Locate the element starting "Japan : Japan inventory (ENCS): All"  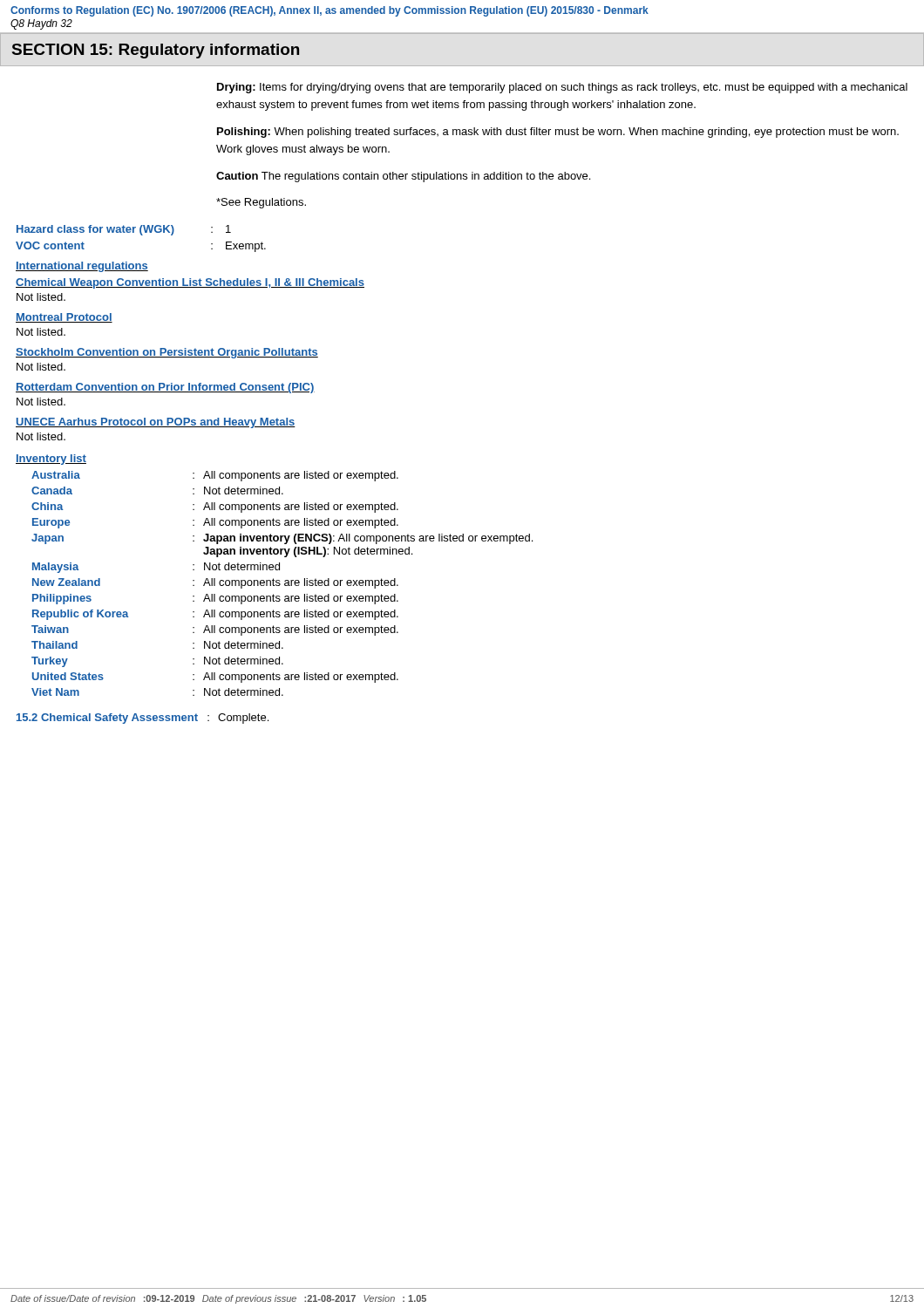pyautogui.click(x=275, y=544)
